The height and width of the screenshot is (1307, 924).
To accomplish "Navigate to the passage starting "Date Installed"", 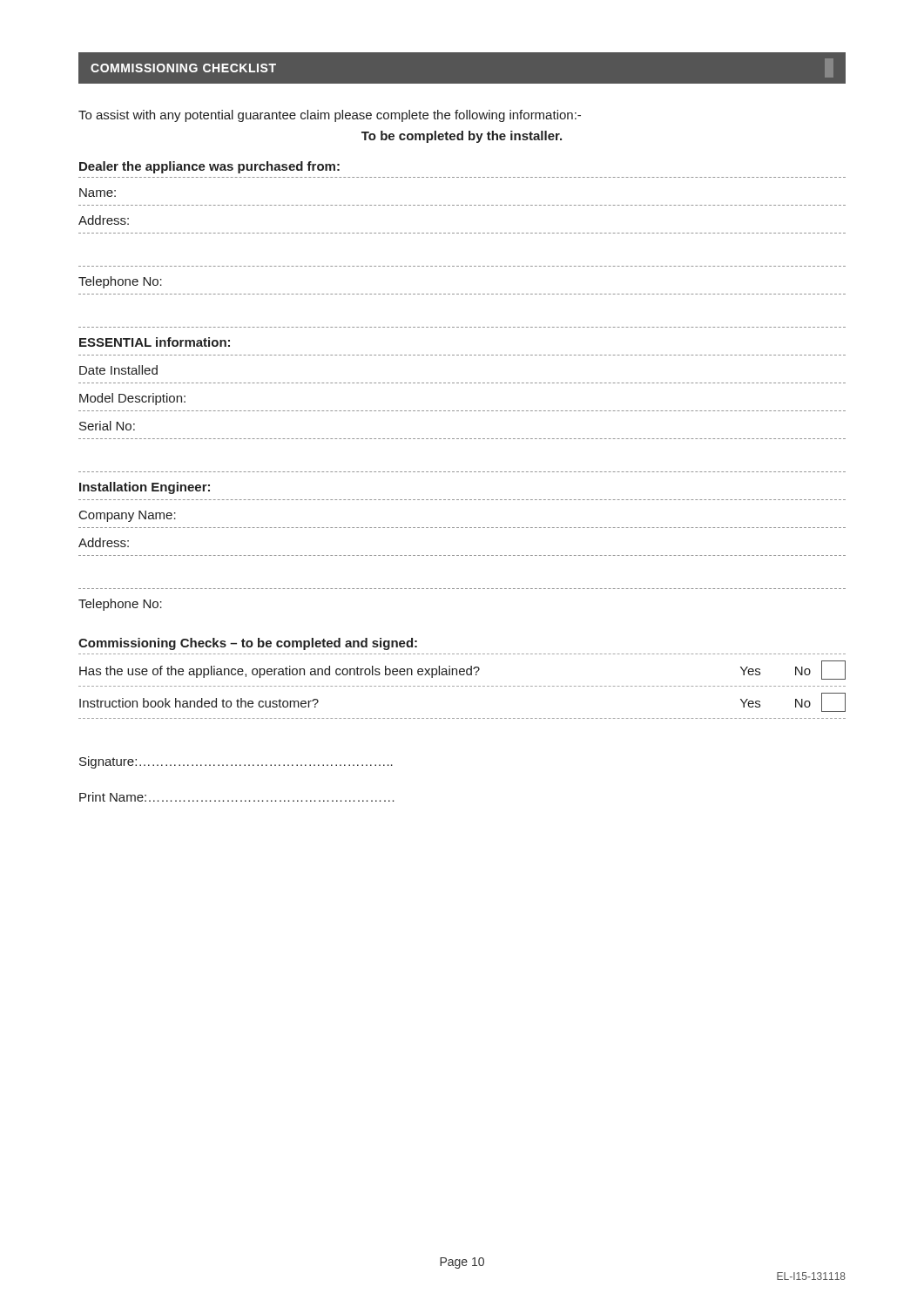I will pyautogui.click(x=118, y=370).
